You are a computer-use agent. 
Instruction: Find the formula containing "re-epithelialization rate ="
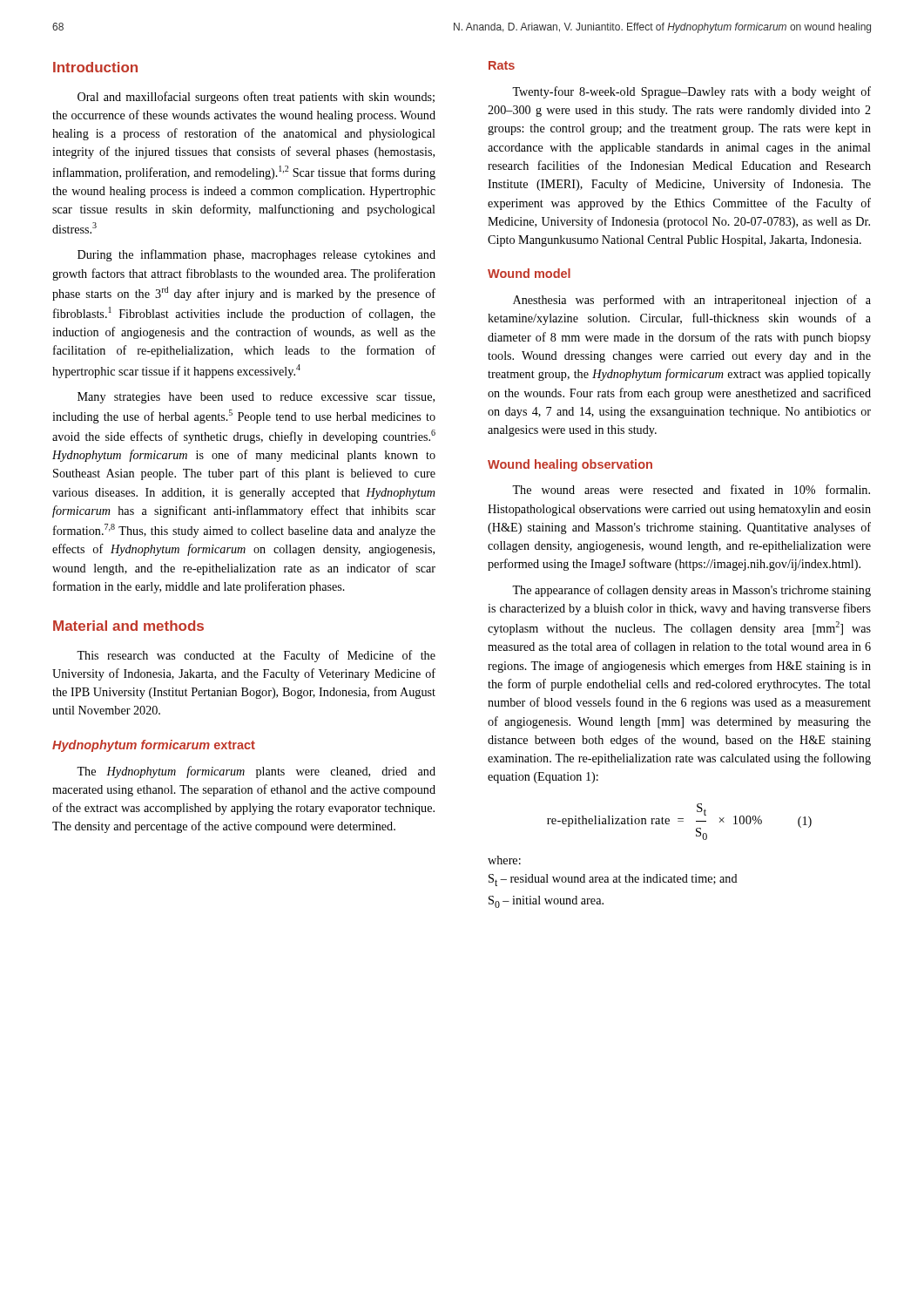(679, 822)
